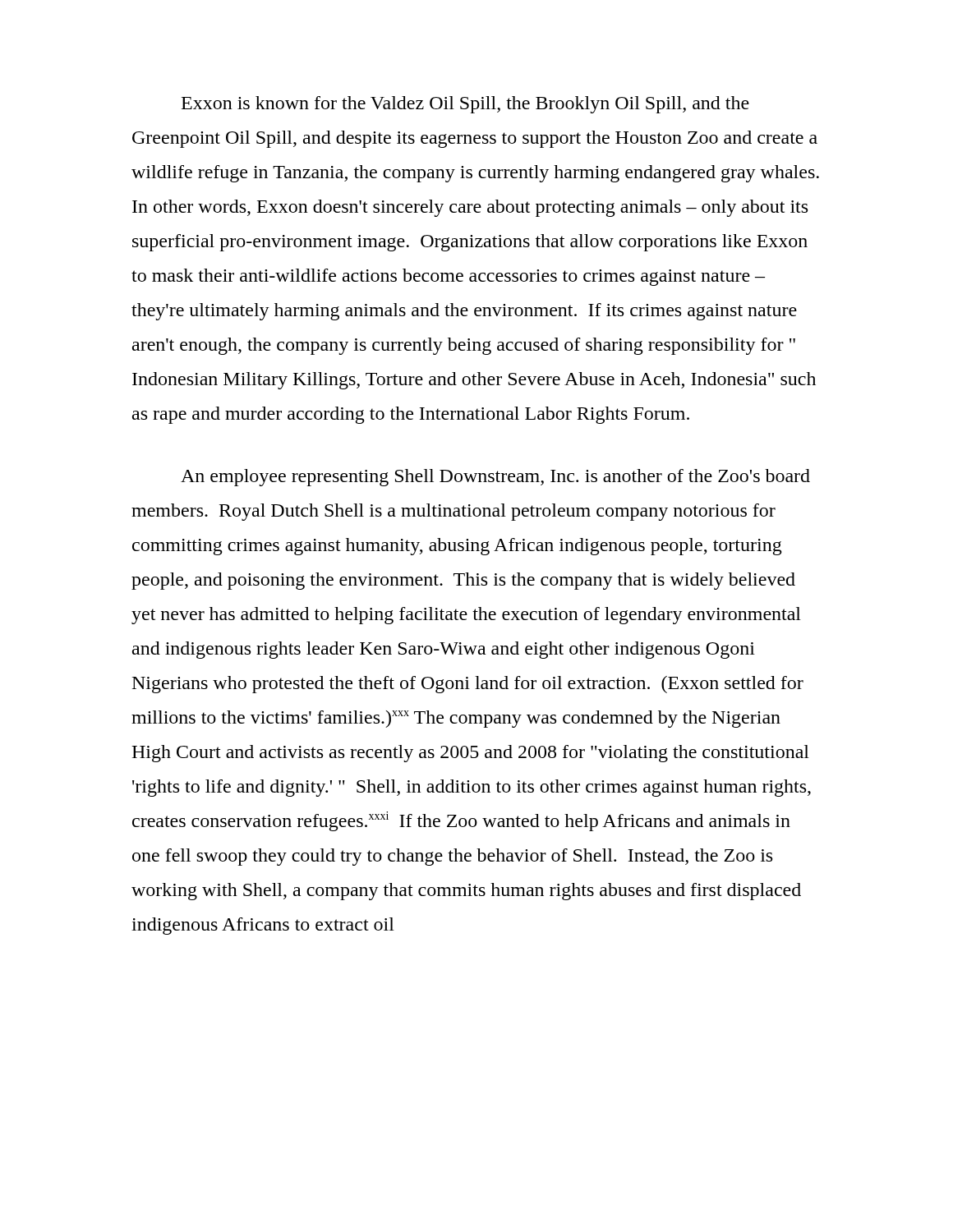The image size is (953, 1232).
Task: Click on the text block containing "Exxon is known"
Action: tap(476, 258)
